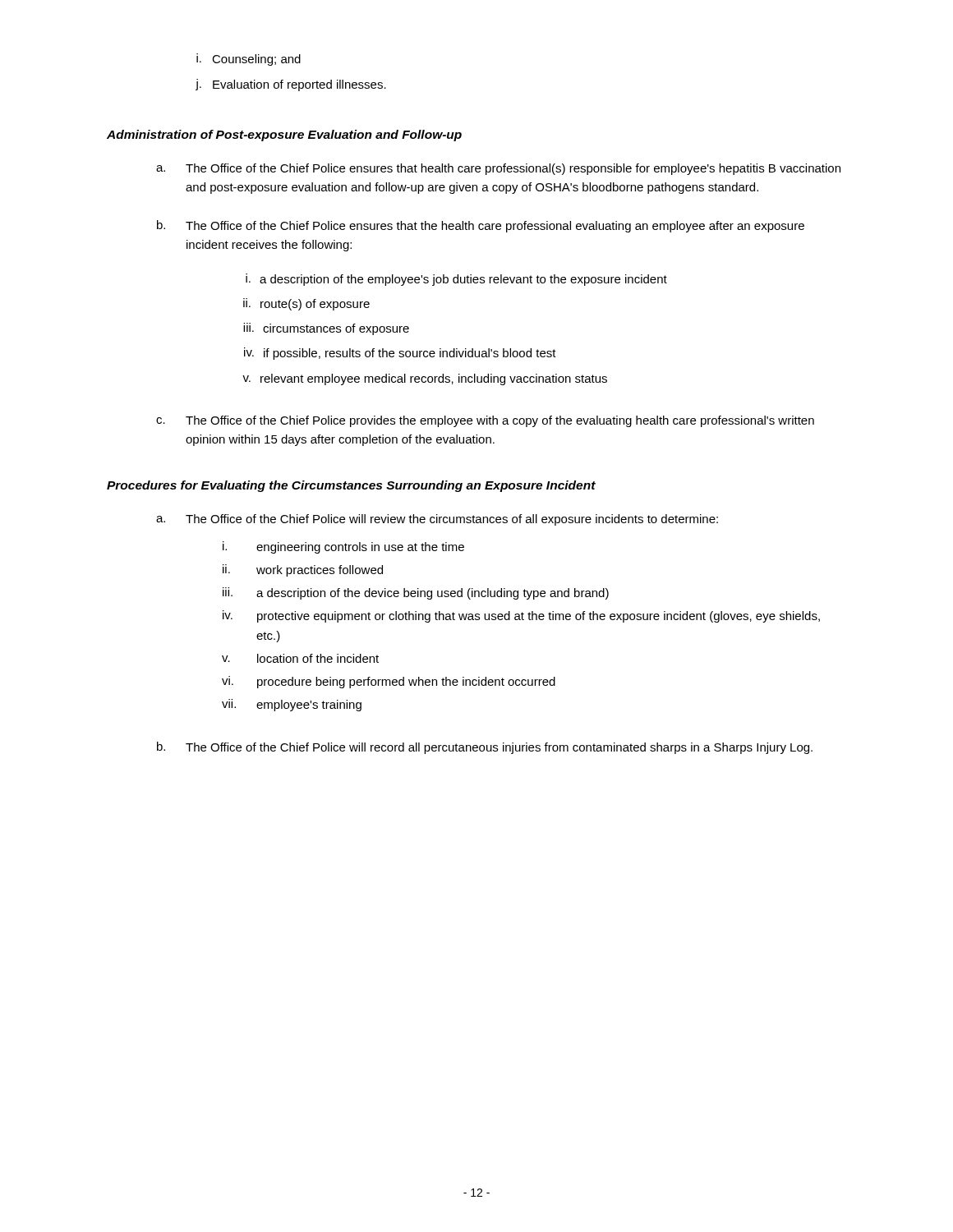Click on the region starting "j. Evaluation of reported illnesses."
953x1232 pixels.
[x=291, y=85]
